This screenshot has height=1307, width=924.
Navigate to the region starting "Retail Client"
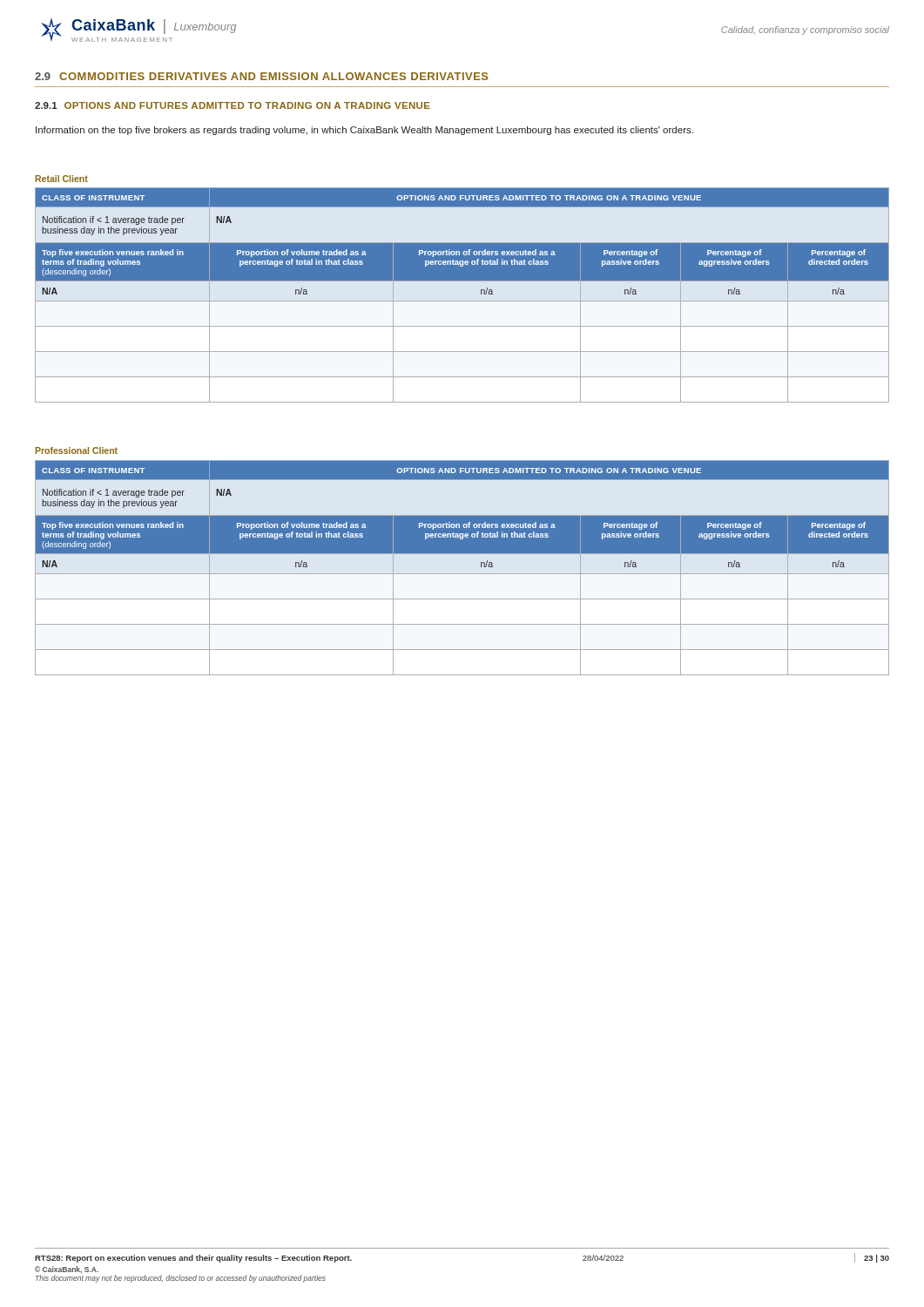click(x=61, y=179)
